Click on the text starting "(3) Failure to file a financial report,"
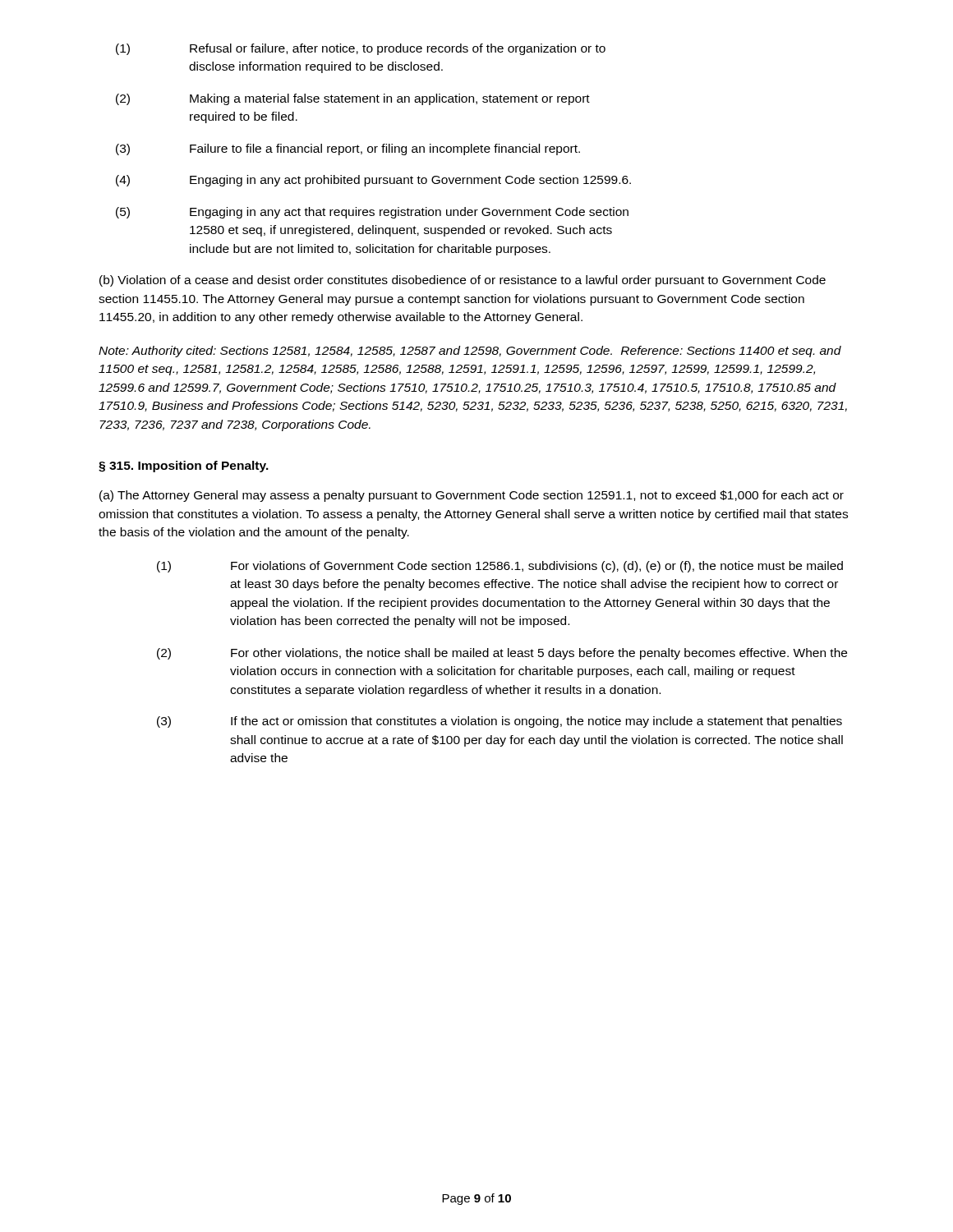 point(476,149)
